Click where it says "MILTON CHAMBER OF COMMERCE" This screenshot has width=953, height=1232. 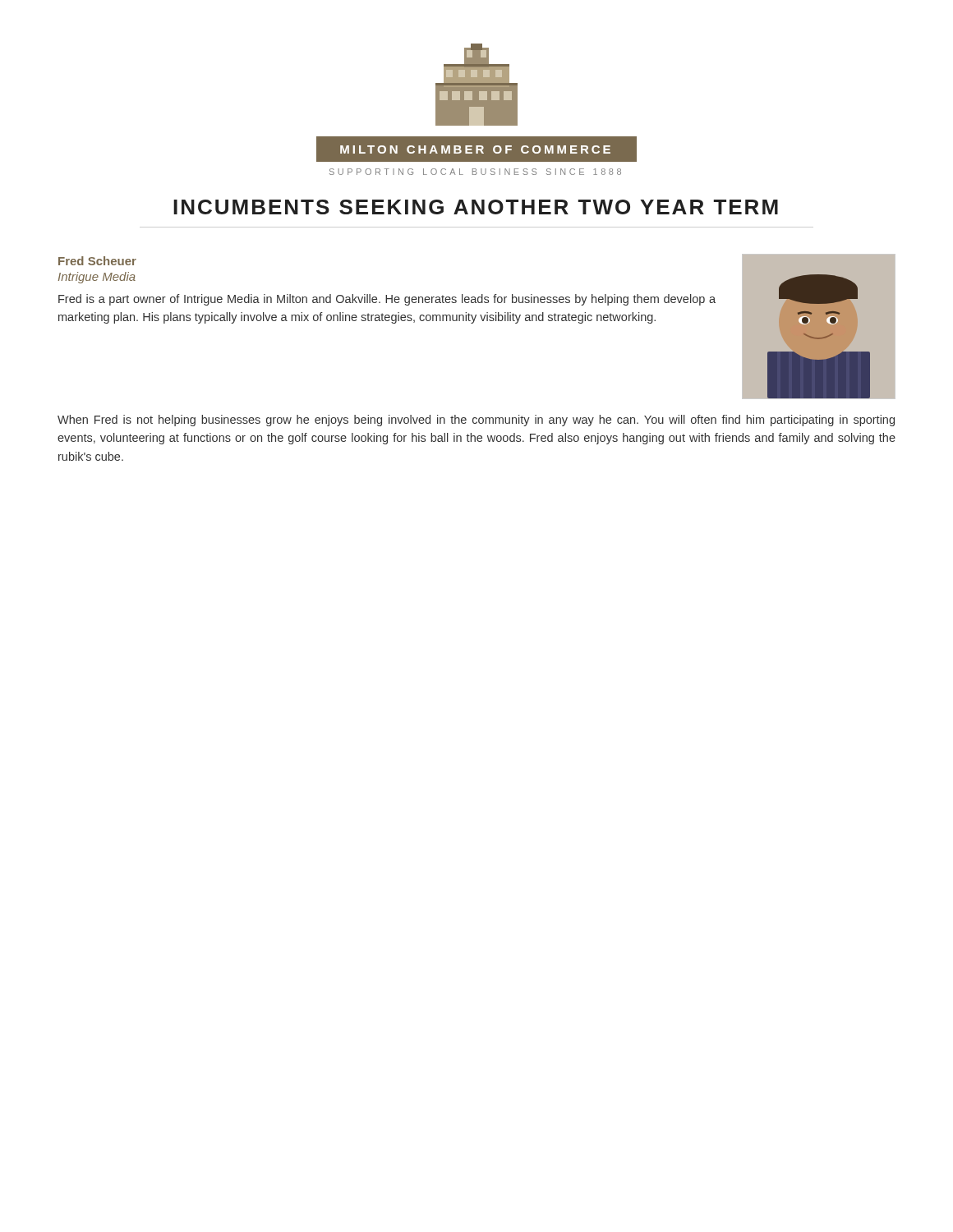click(x=476, y=149)
